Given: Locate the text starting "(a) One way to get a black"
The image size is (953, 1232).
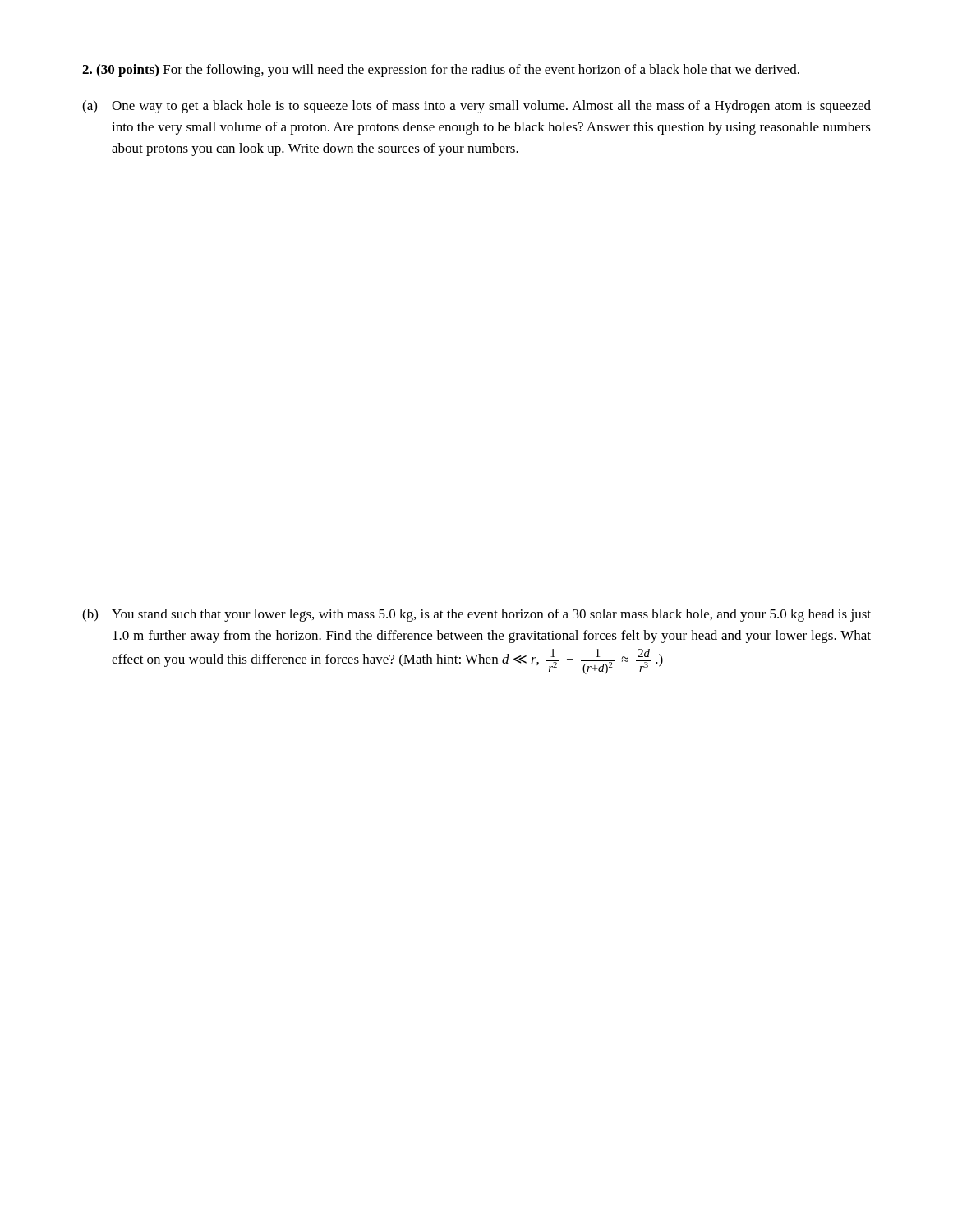Looking at the screenshot, I should (x=476, y=127).
